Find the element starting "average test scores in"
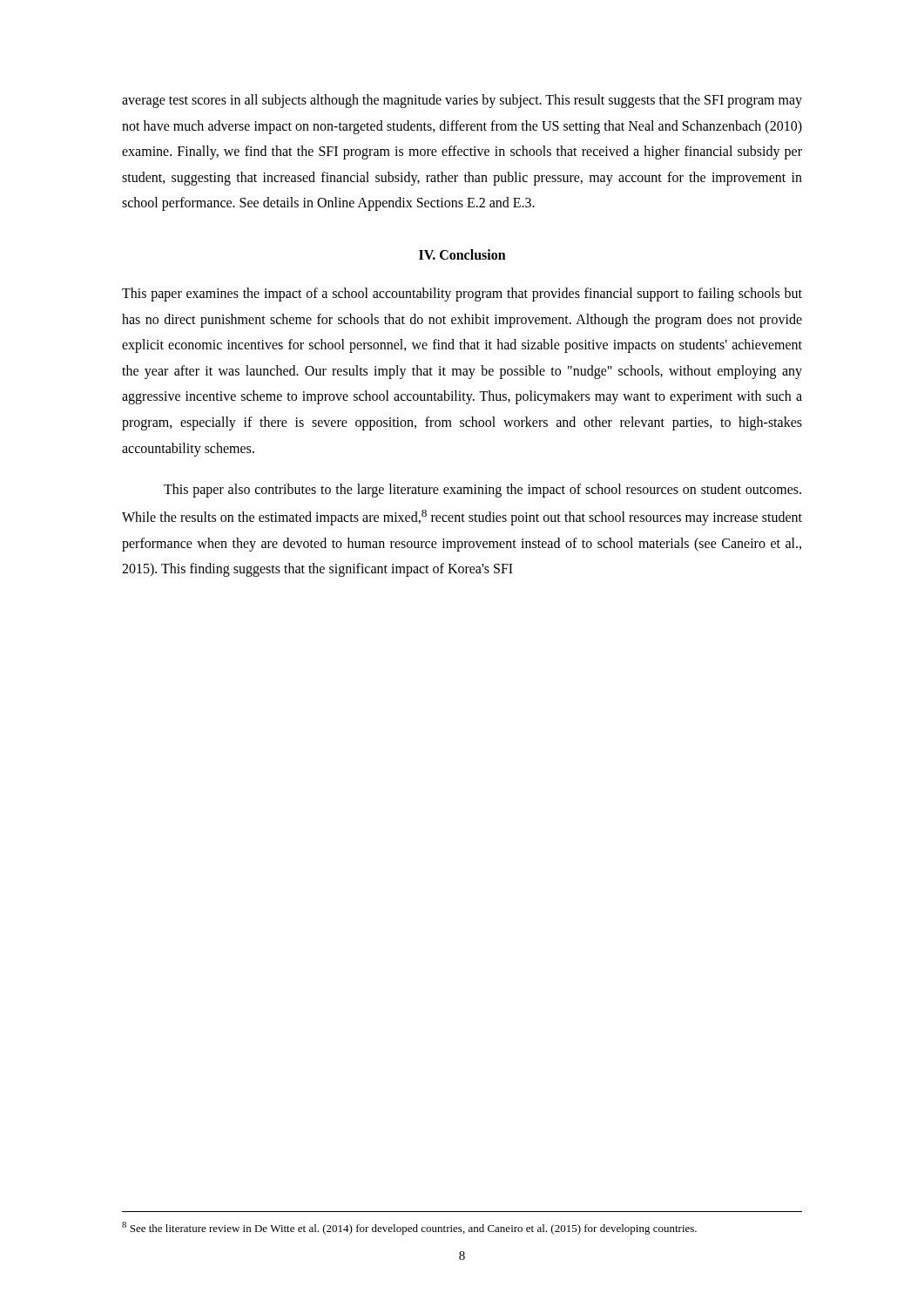Image resolution: width=924 pixels, height=1307 pixels. click(x=462, y=151)
